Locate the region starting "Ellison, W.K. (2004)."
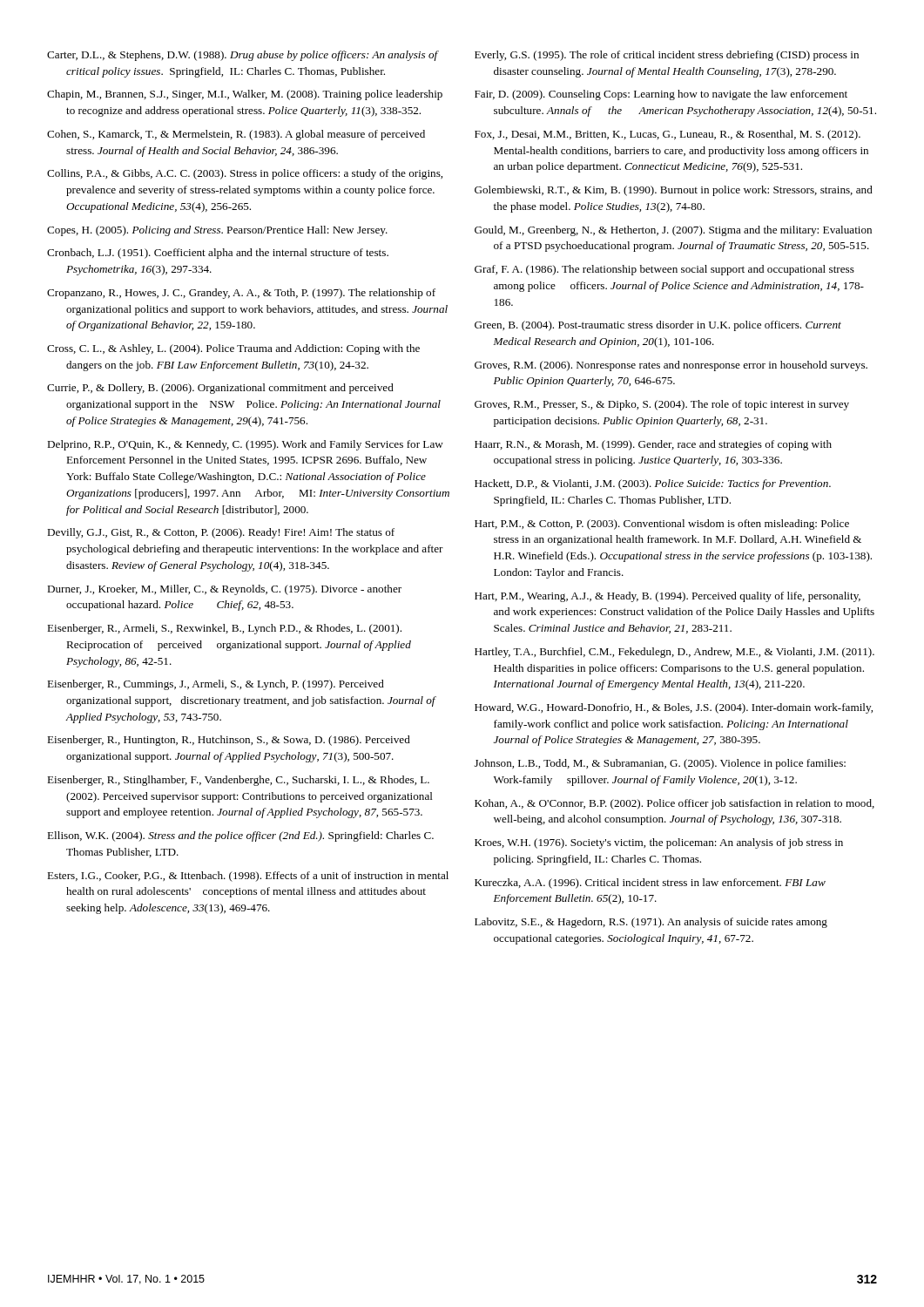The width and height of the screenshot is (924, 1307). pyautogui.click(x=241, y=843)
